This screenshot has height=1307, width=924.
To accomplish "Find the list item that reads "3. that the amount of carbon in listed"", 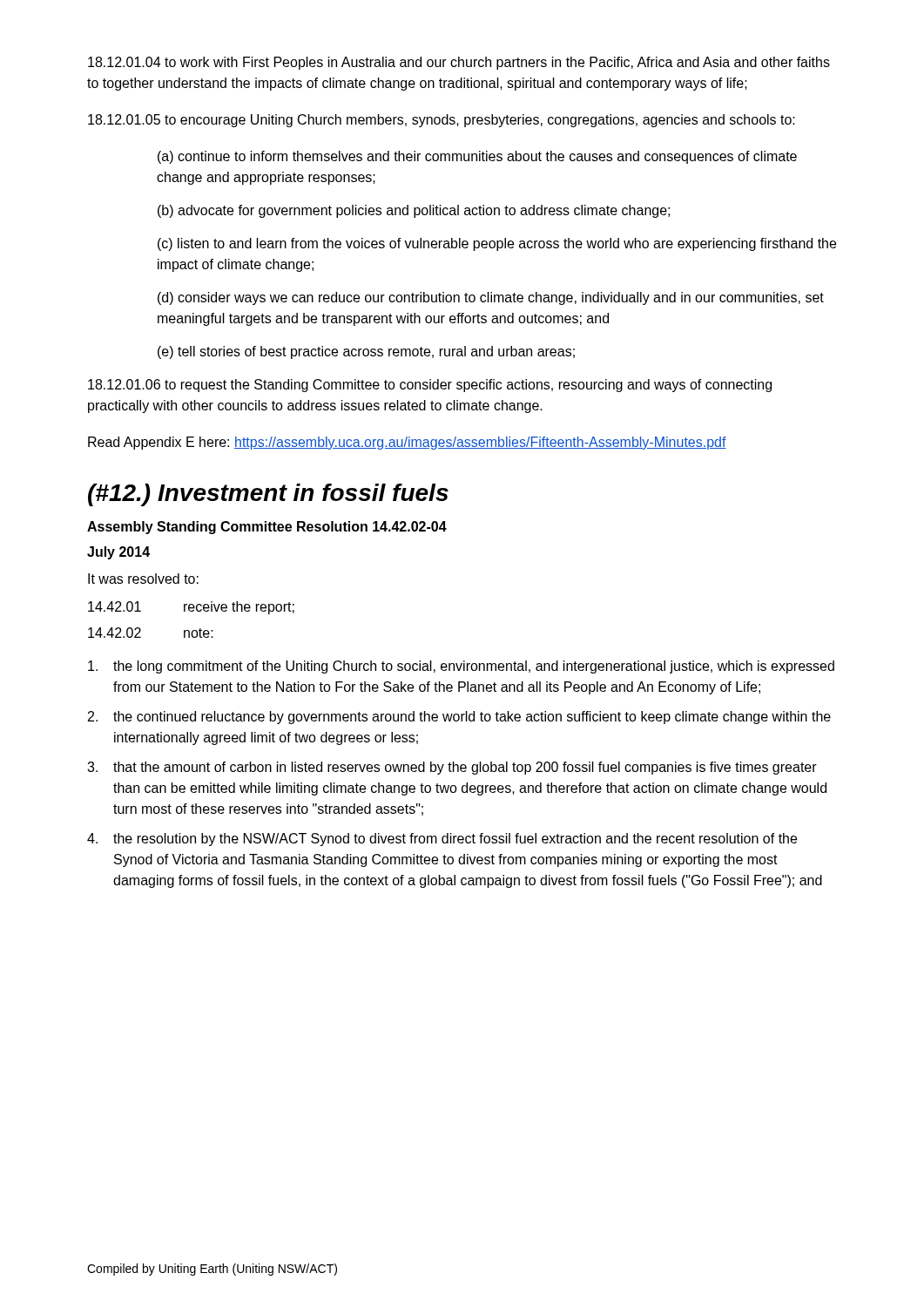I will 462,788.
